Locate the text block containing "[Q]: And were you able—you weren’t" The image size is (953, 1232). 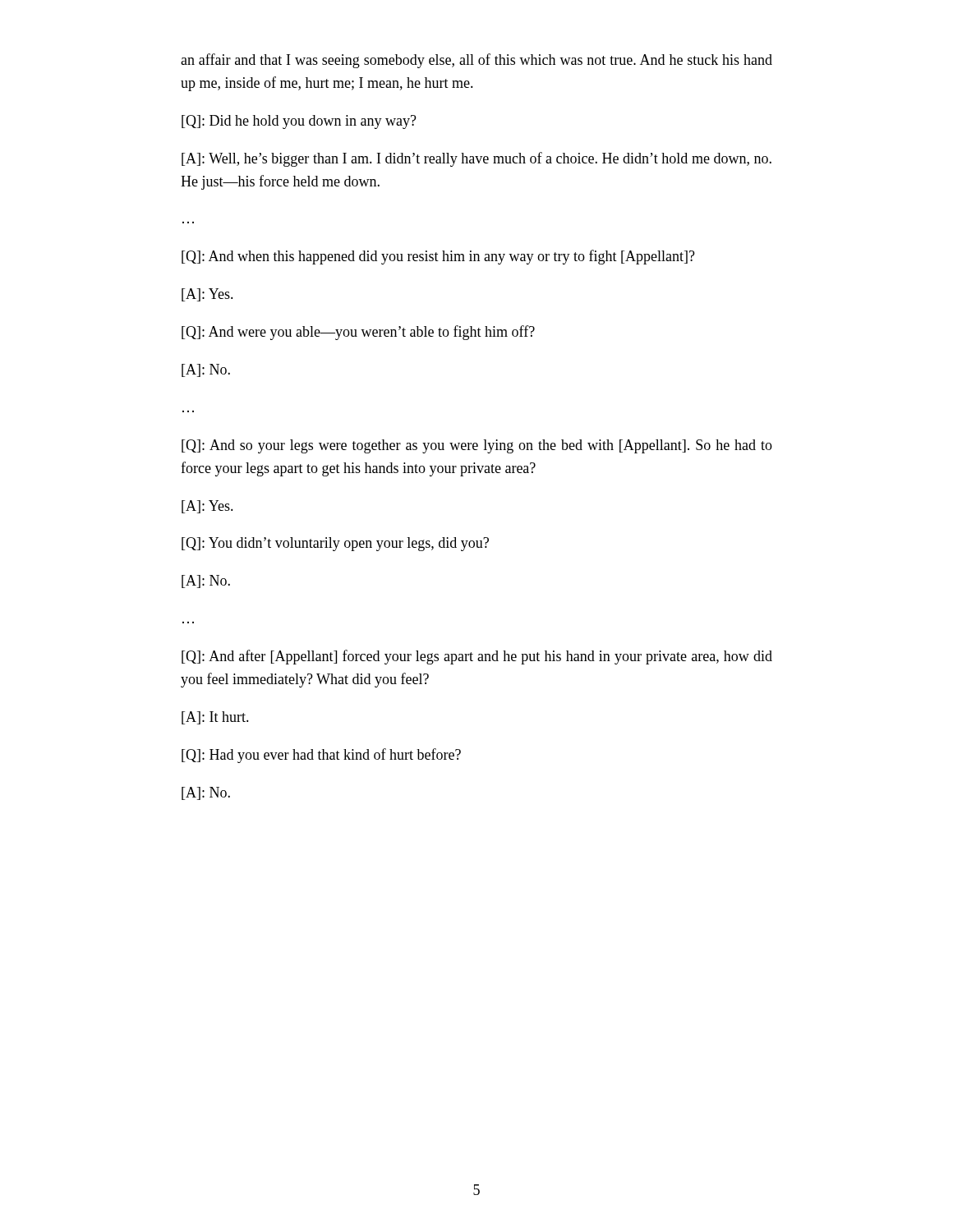(358, 332)
